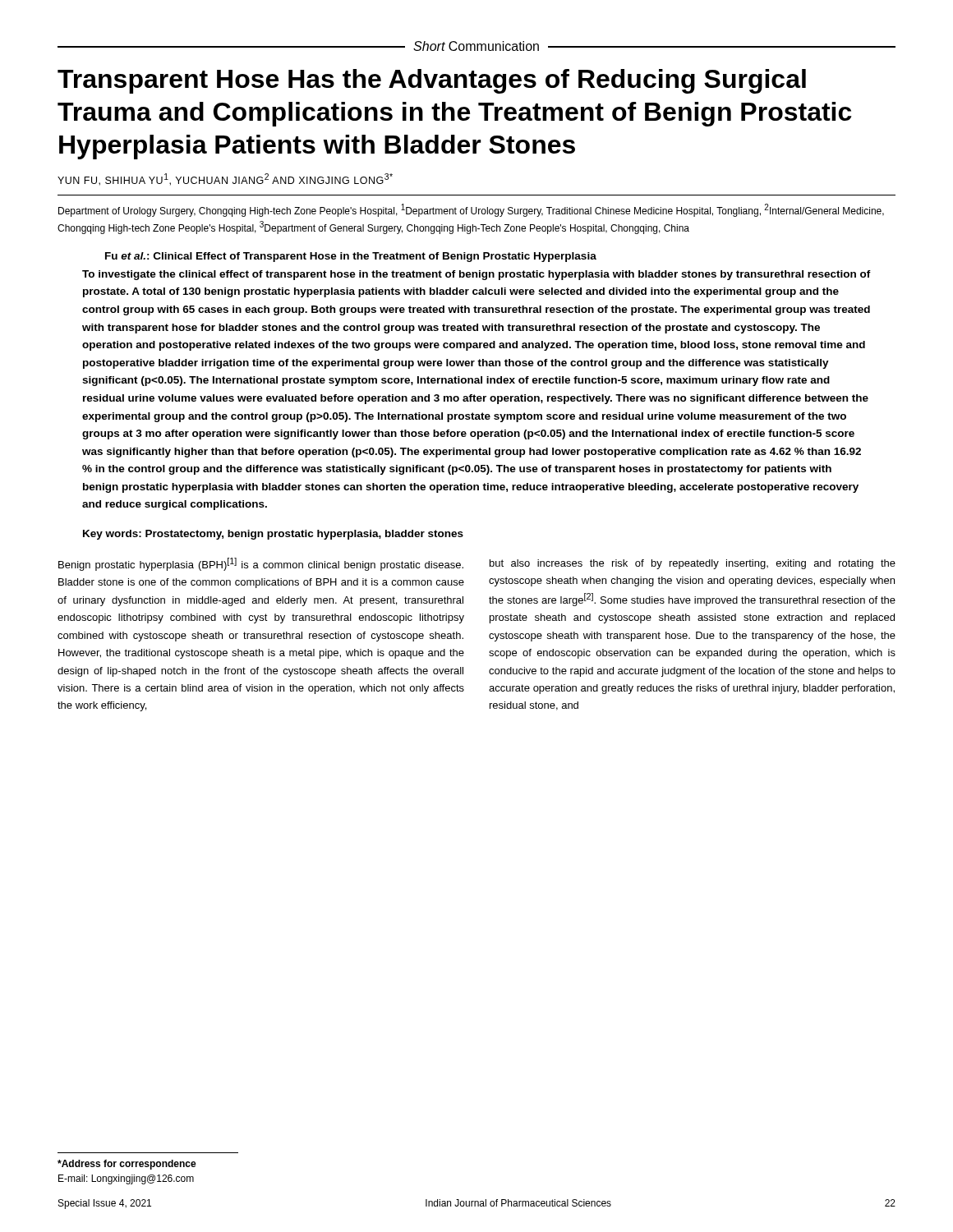Select the text block starting "Benign prostatic hyperplasia (BPH)[1] is"
Viewport: 953px width, 1232px height.
(261, 634)
